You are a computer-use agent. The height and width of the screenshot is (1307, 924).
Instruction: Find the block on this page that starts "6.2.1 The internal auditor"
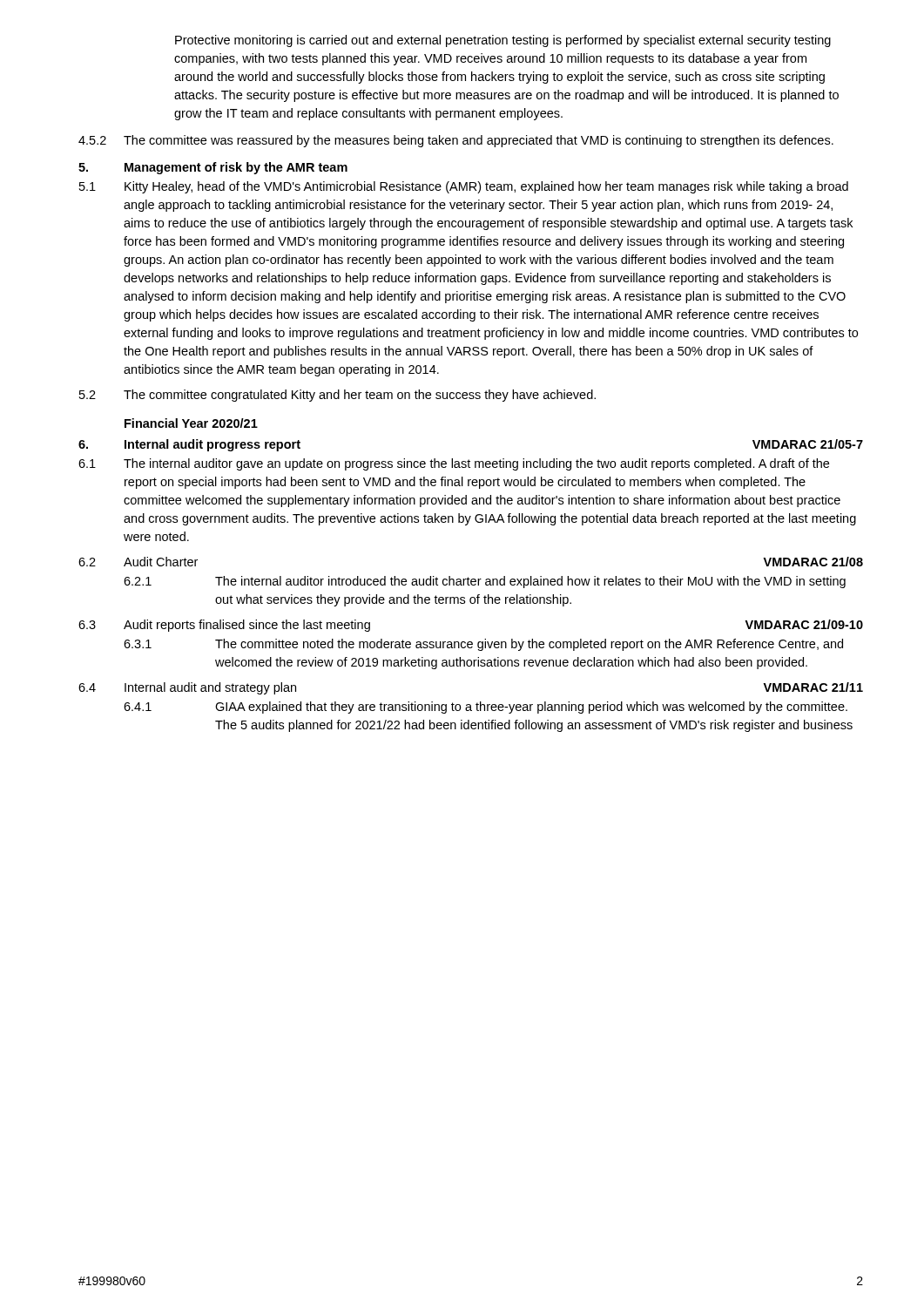[x=471, y=591]
